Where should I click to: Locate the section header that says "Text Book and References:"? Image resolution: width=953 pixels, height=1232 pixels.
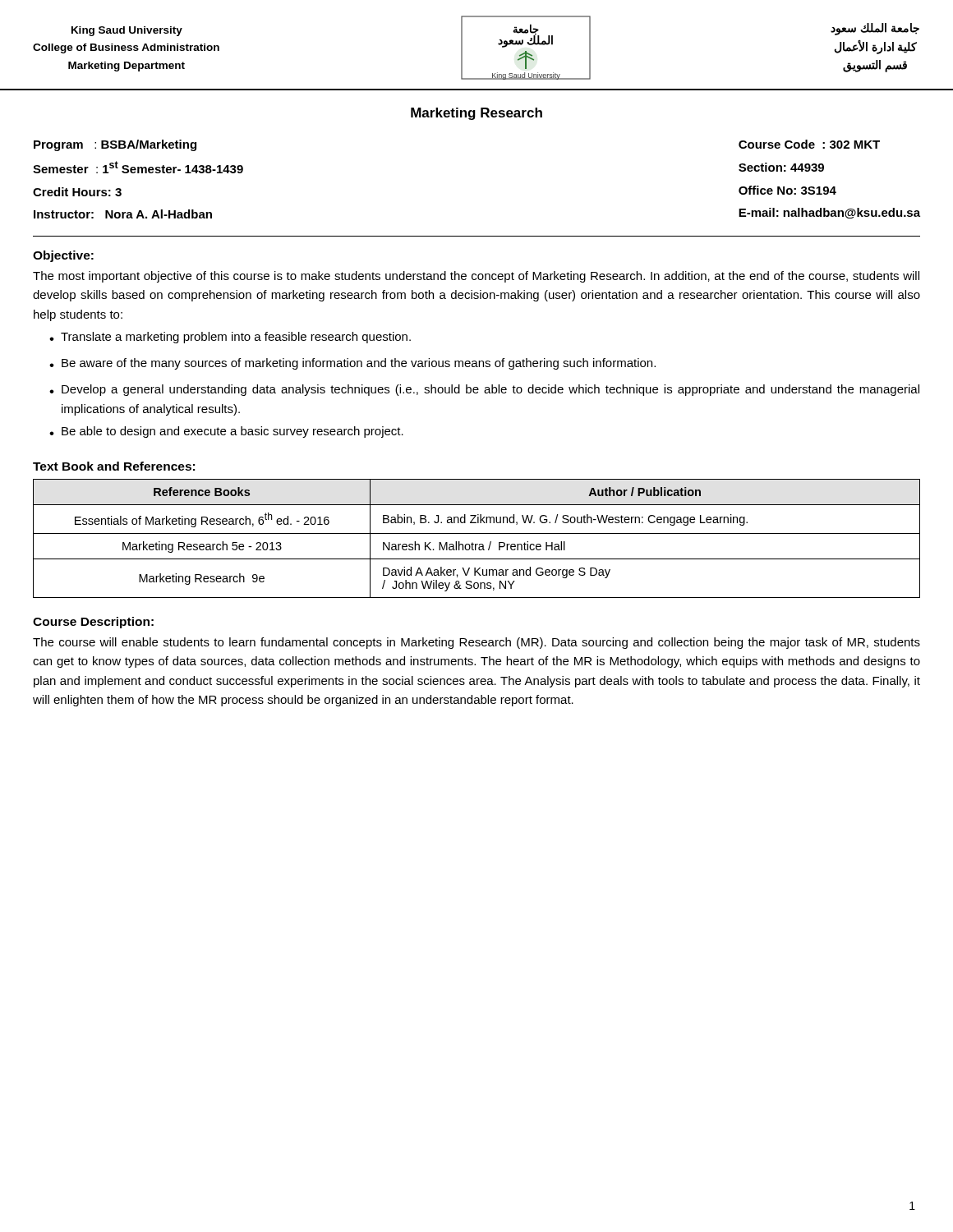(115, 466)
